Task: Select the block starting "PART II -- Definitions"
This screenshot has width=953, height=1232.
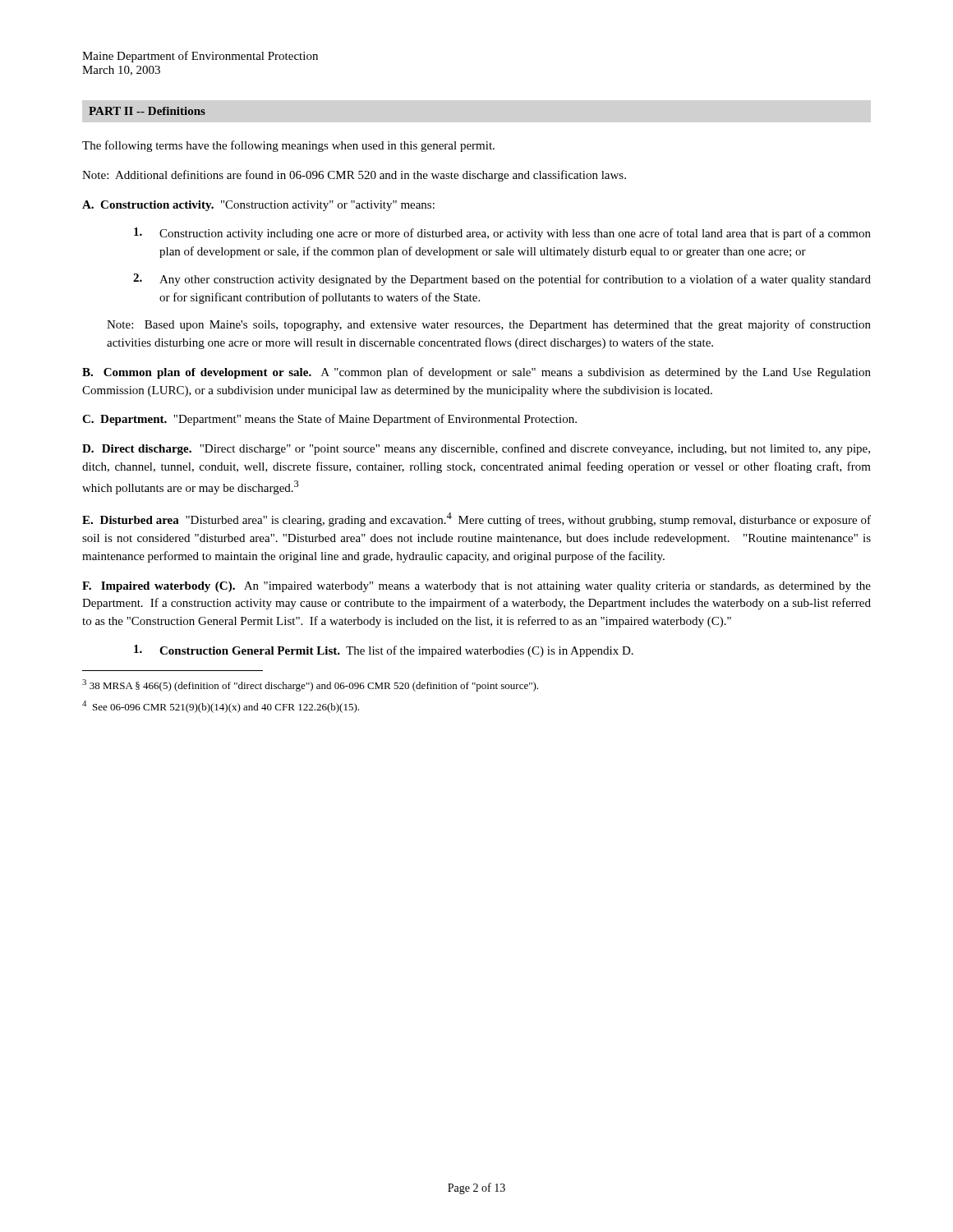Action: click(147, 111)
